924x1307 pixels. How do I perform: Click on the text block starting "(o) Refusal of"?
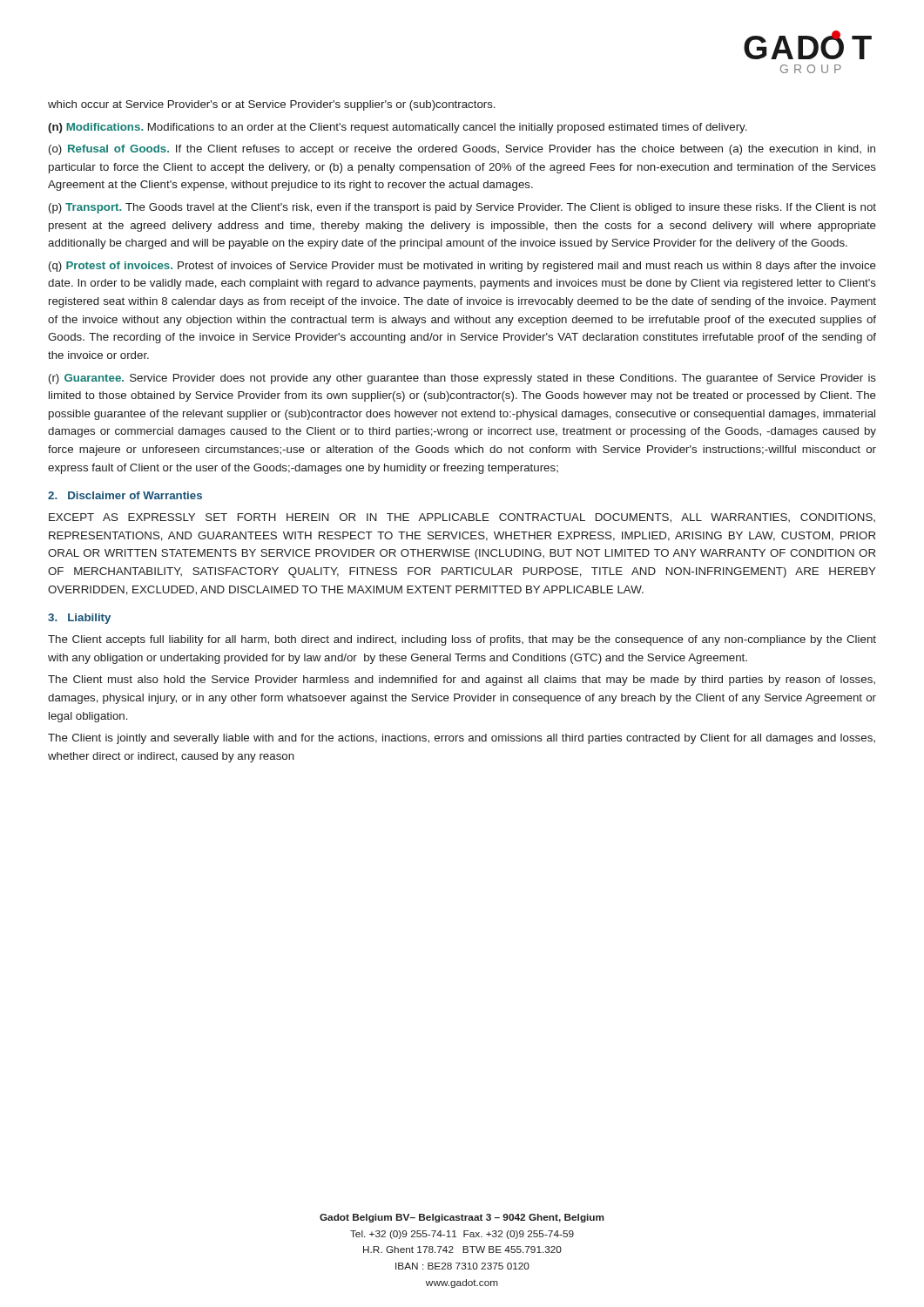462,167
